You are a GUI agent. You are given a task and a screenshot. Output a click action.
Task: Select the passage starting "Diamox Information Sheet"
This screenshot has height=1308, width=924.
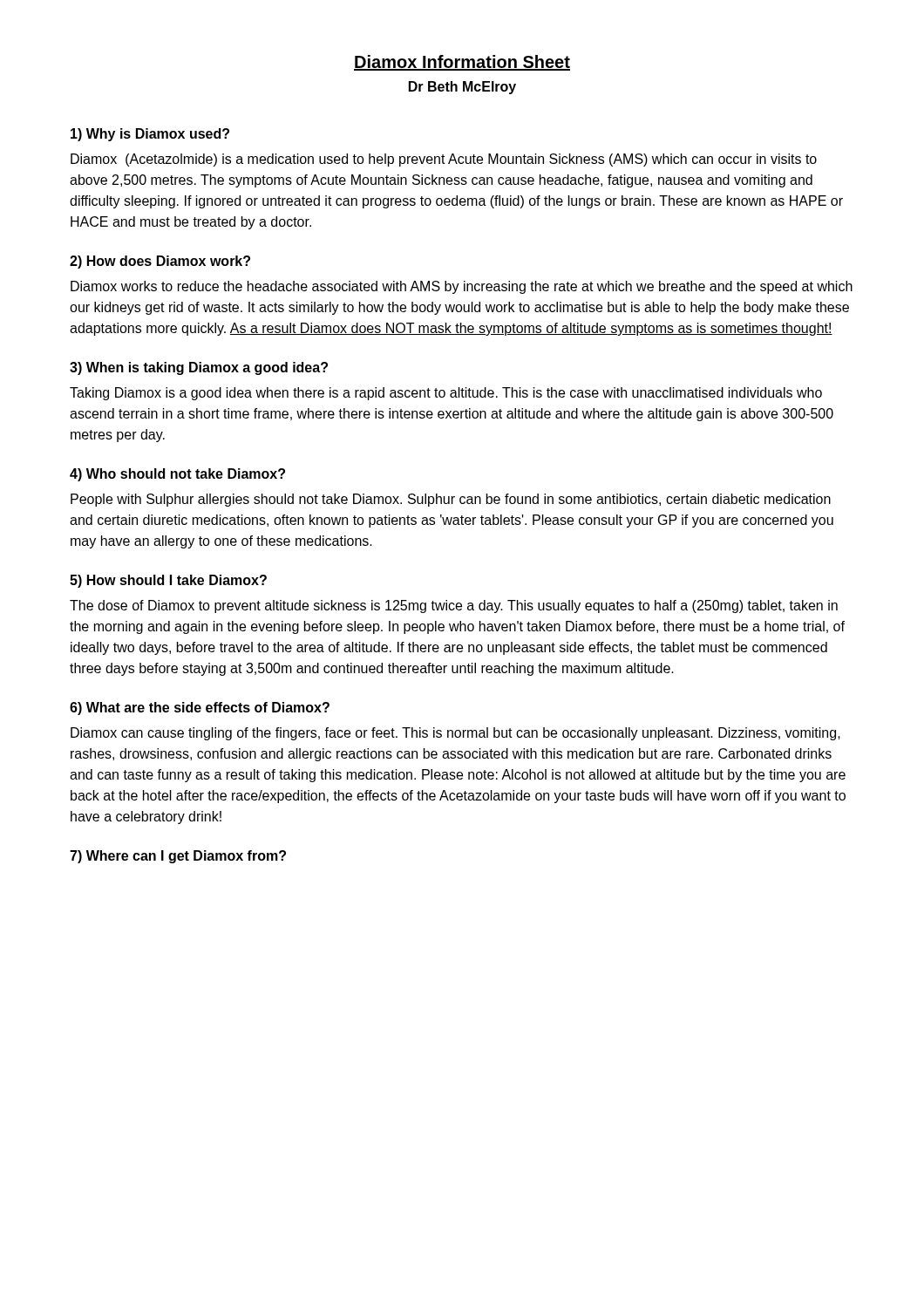(462, 62)
